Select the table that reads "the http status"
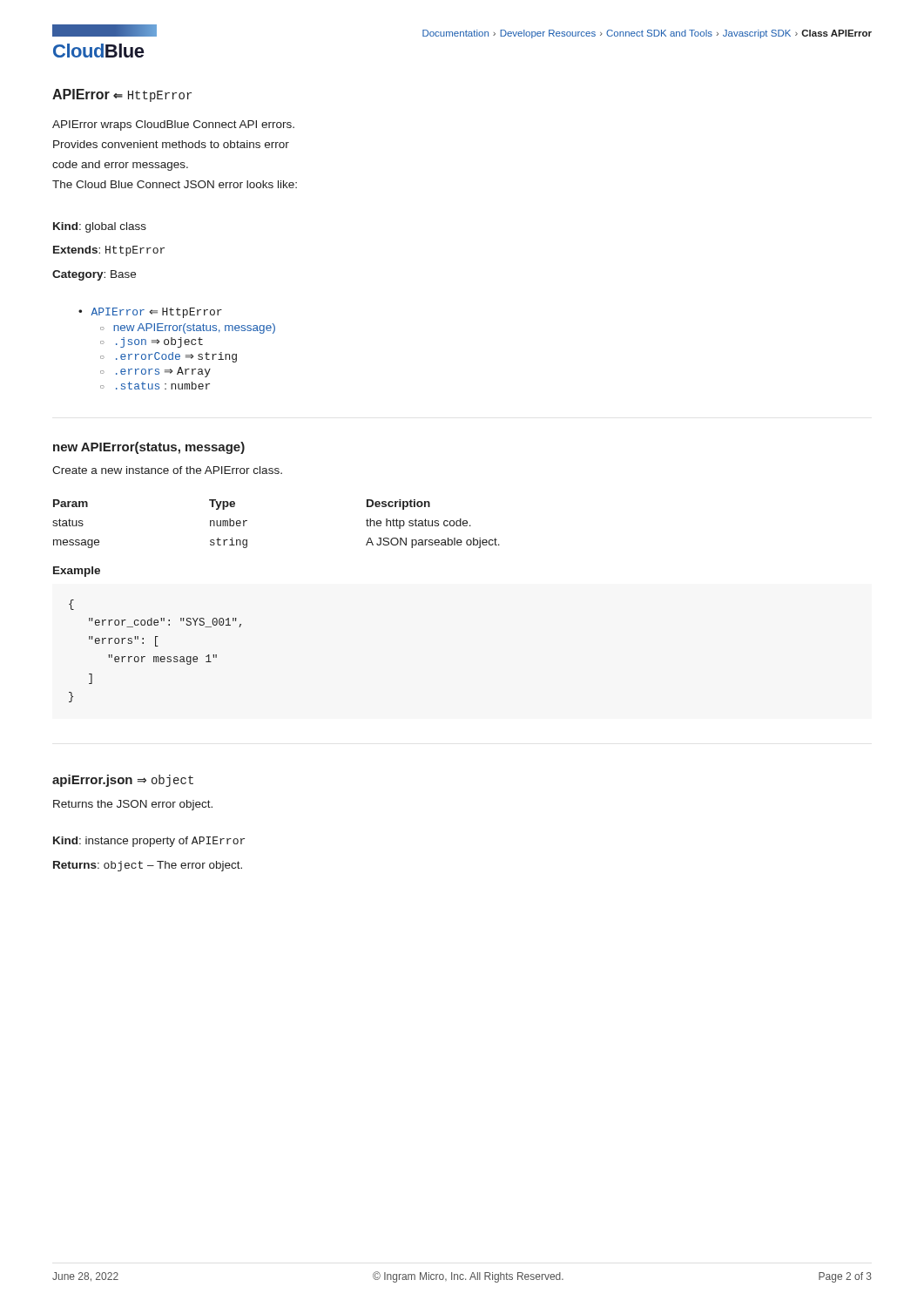Image resolution: width=924 pixels, height=1307 pixels. [462, 522]
